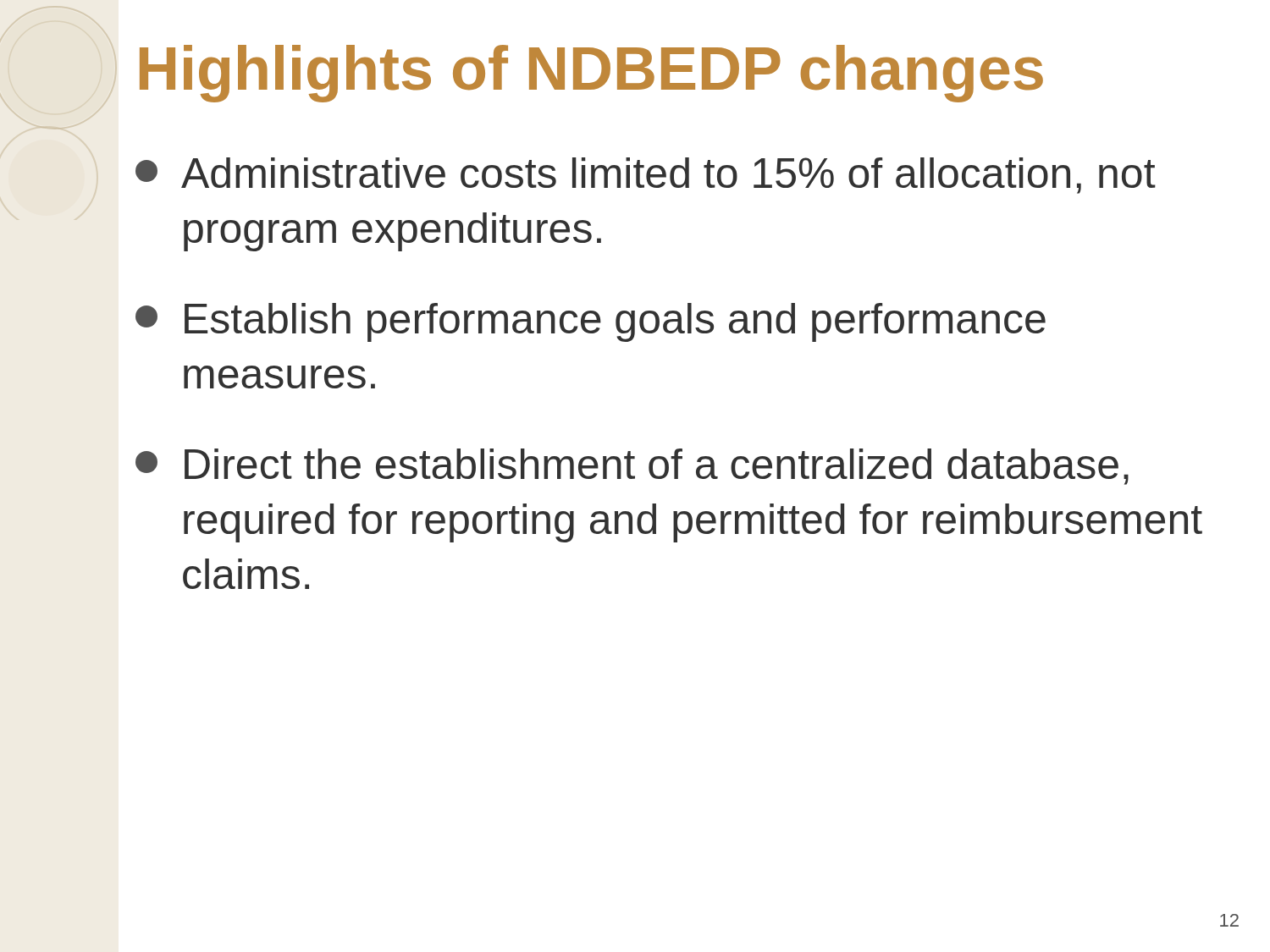This screenshot has width=1270, height=952.
Task: Point to the element starting "Direct the establishment of"
Action: click(x=686, y=520)
